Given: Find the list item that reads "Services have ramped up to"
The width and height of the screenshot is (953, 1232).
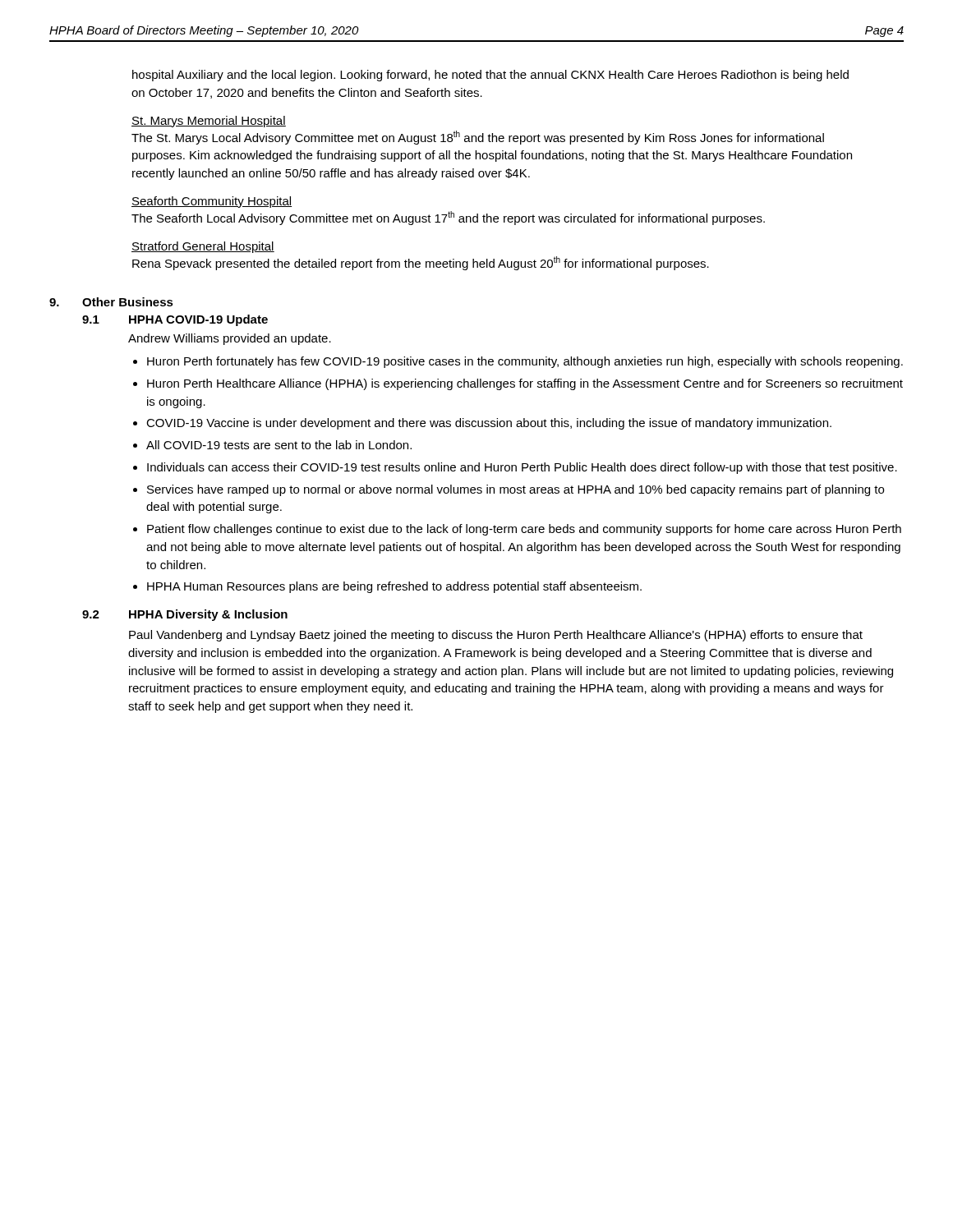Looking at the screenshot, I should pyautogui.click(x=515, y=498).
